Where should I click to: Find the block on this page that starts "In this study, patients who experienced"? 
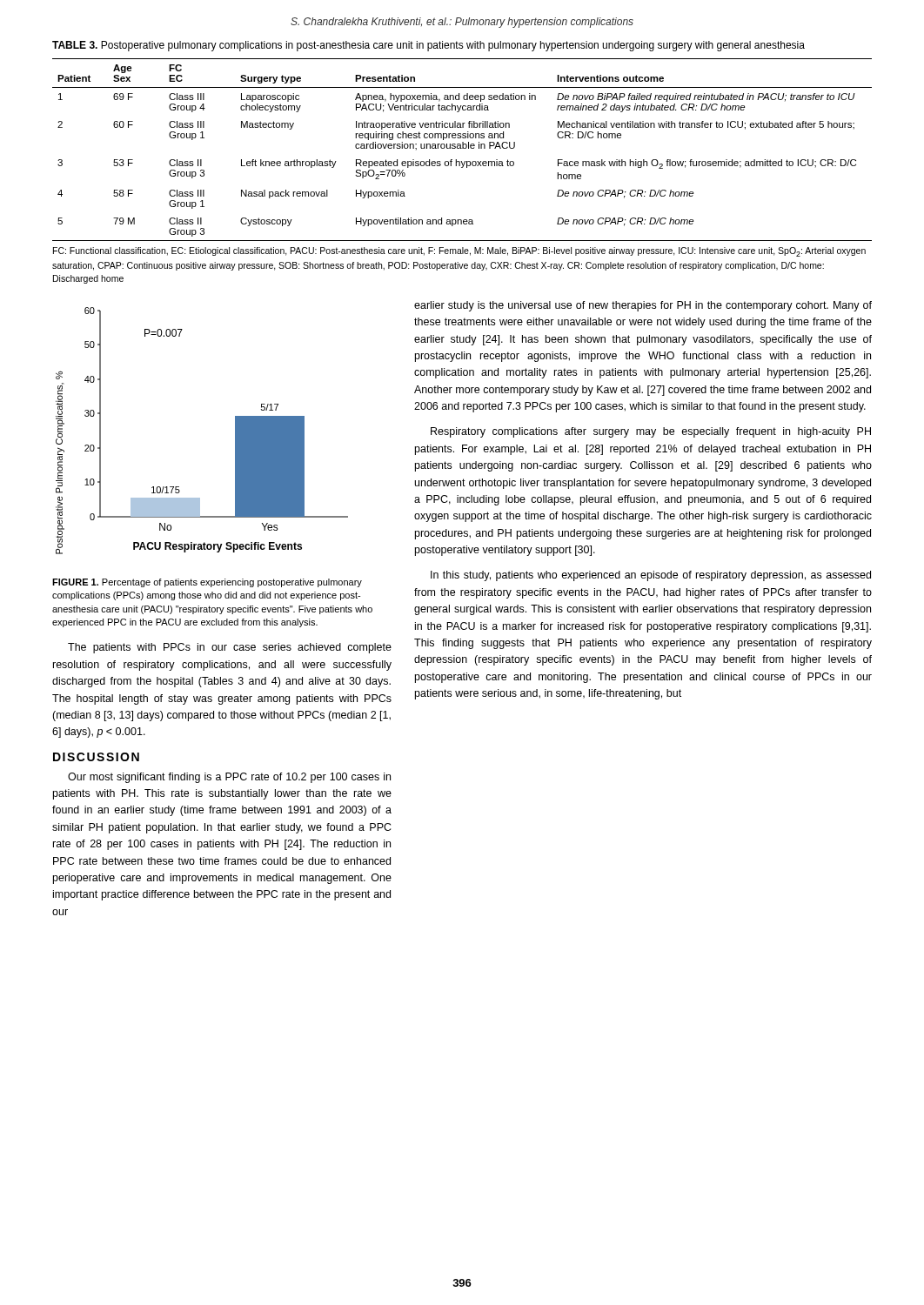643,634
